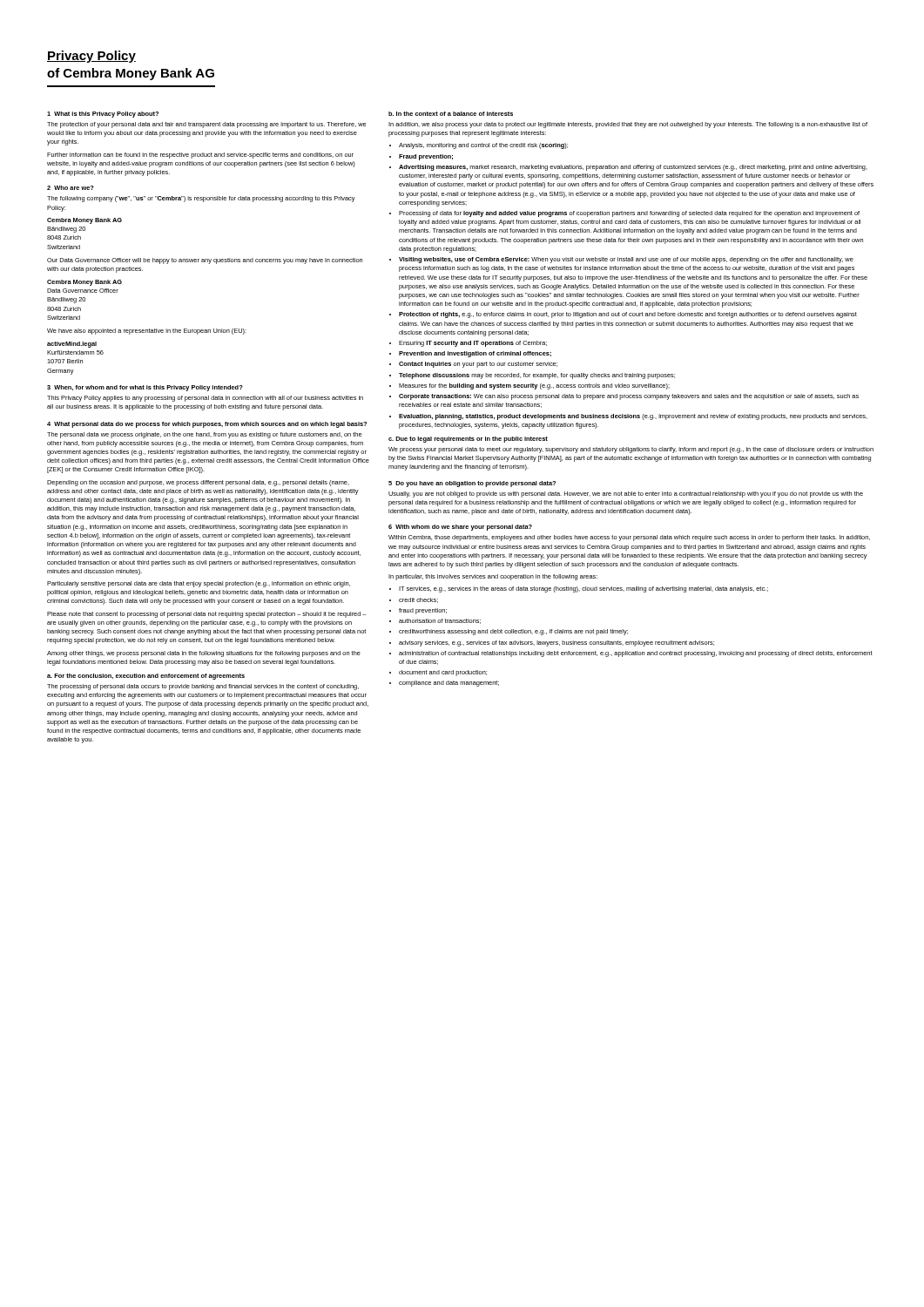Navigate to the text block starting "Corporate transactions: We can also process"
The image size is (924, 1307).
click(x=629, y=401)
